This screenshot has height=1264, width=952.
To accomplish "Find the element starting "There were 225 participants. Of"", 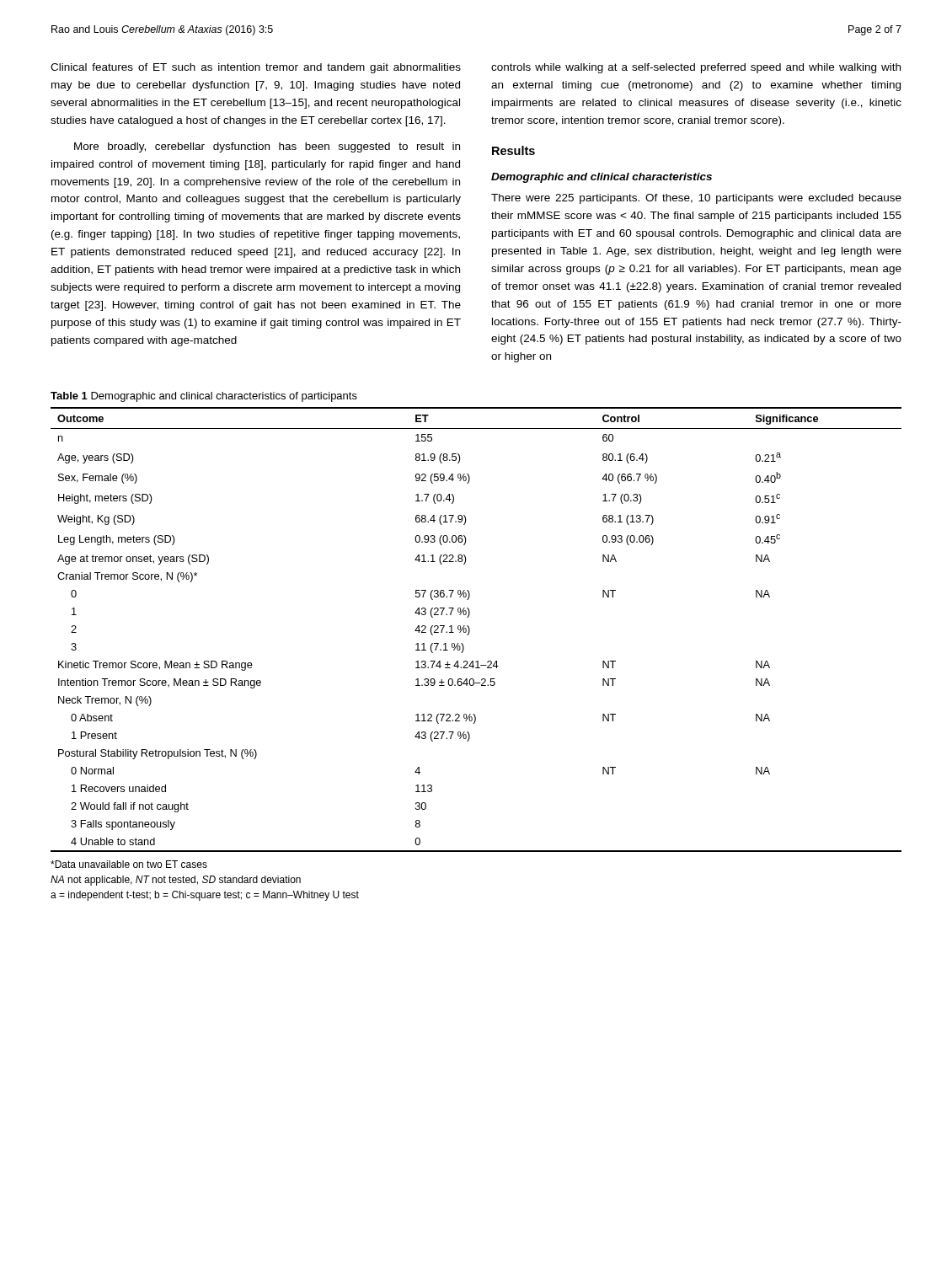I will pos(696,278).
